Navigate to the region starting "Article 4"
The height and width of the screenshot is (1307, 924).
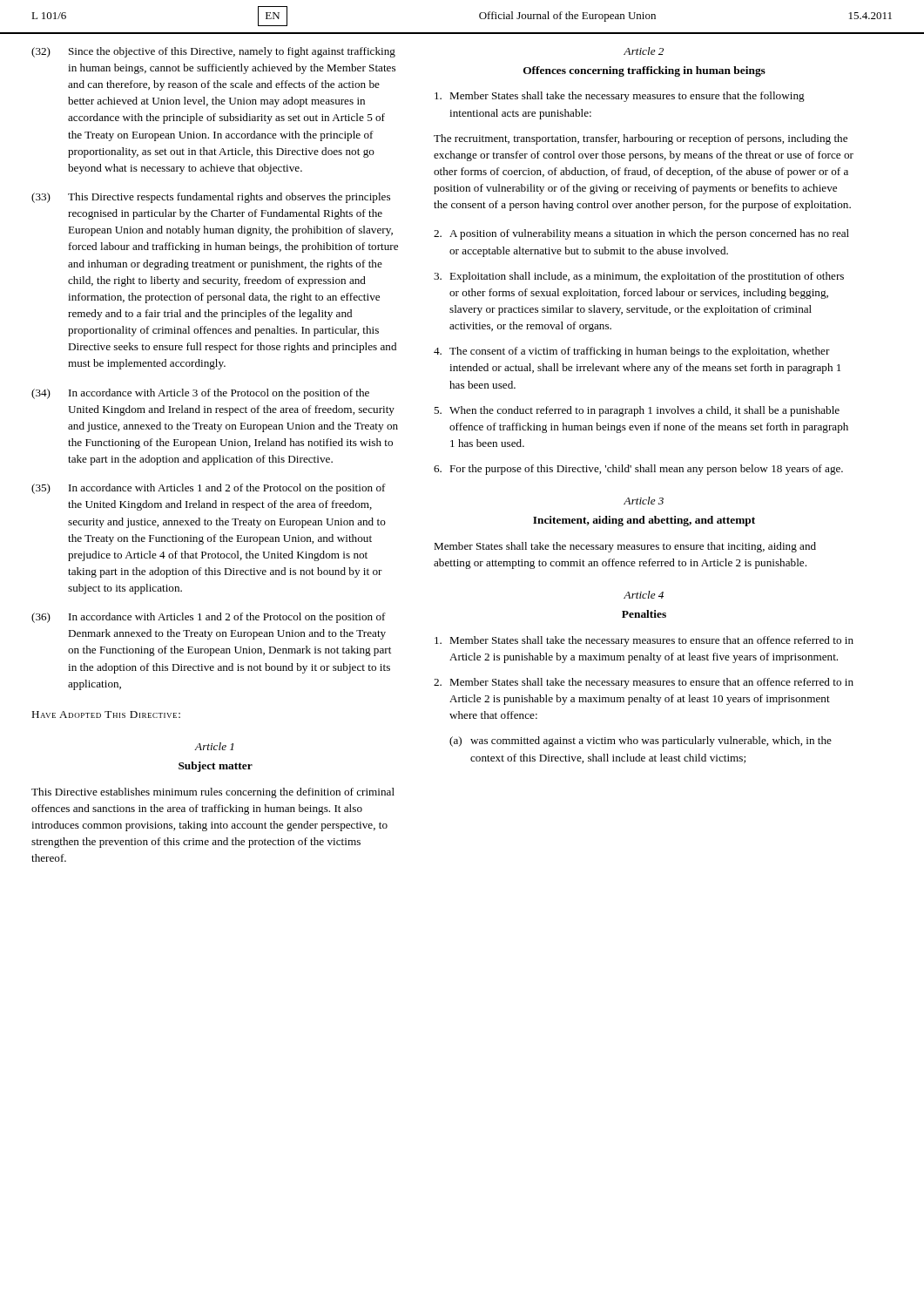coord(644,595)
